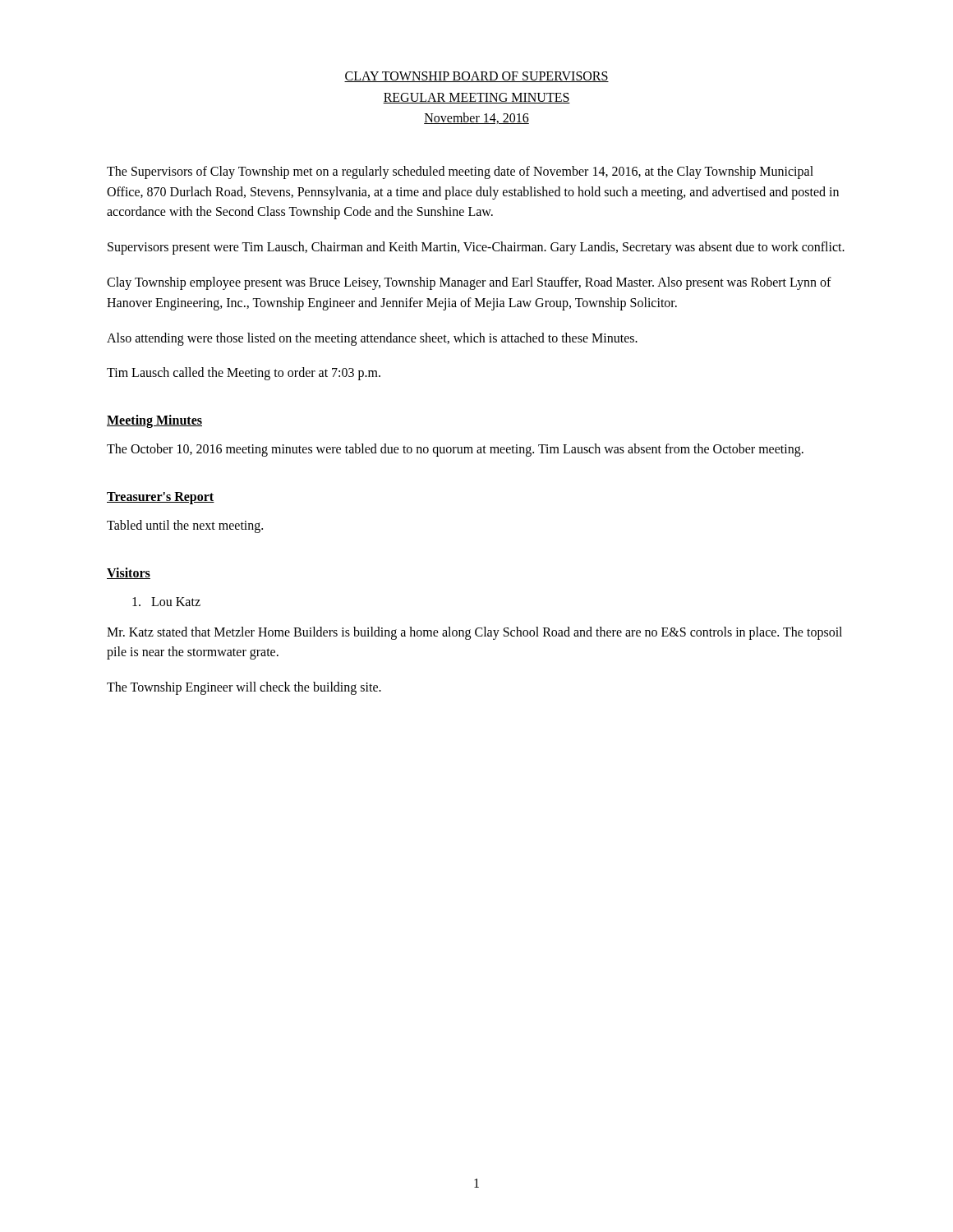Viewport: 953px width, 1232px height.
Task: Find the text block containing "Tim Lausch called the Meeting to"
Action: pyautogui.click(x=244, y=373)
